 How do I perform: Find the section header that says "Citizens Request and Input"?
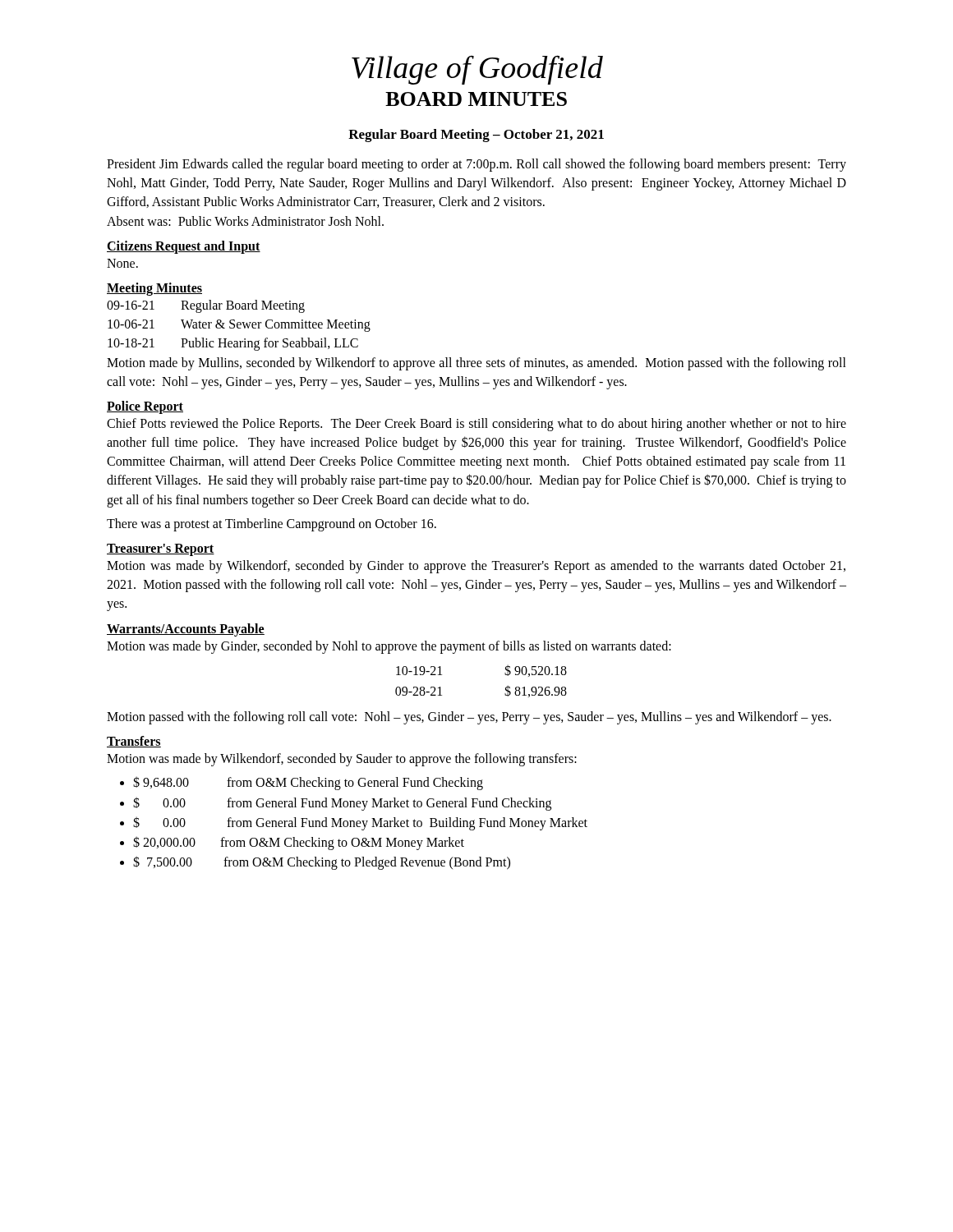point(183,246)
